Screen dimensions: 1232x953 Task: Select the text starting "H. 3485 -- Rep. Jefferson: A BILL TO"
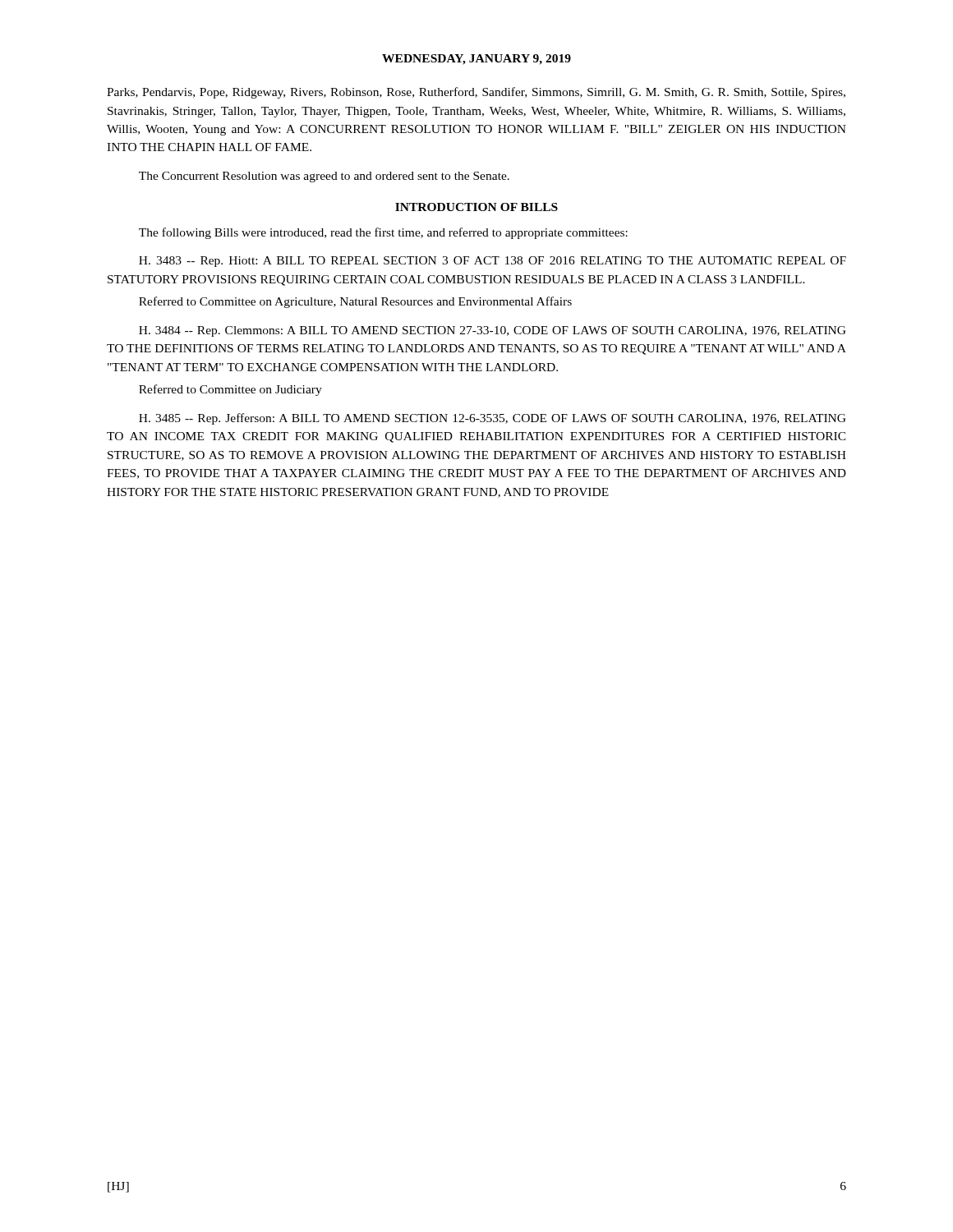point(476,454)
